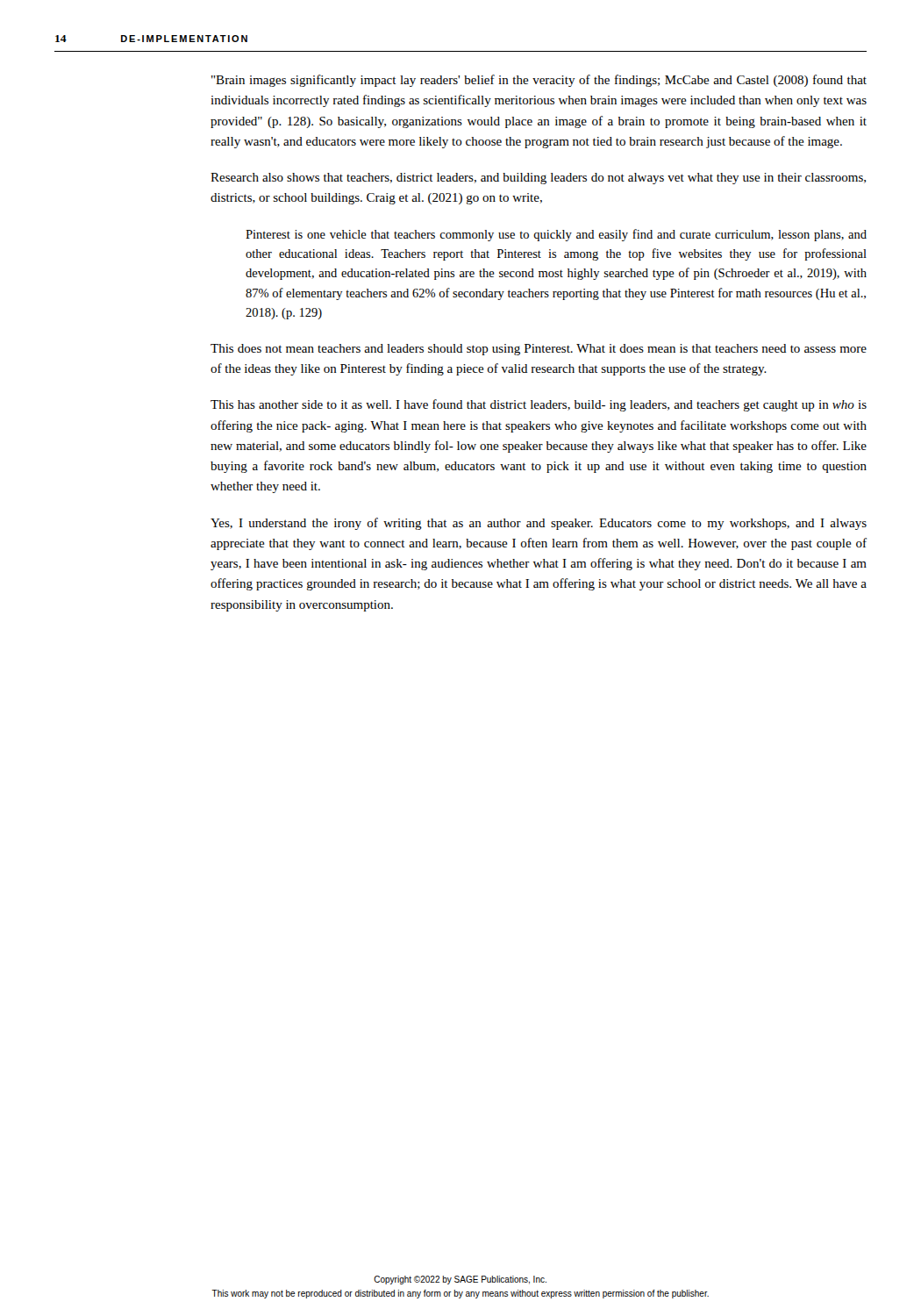Select the text block with the text "Pinterest is one"

(x=556, y=273)
